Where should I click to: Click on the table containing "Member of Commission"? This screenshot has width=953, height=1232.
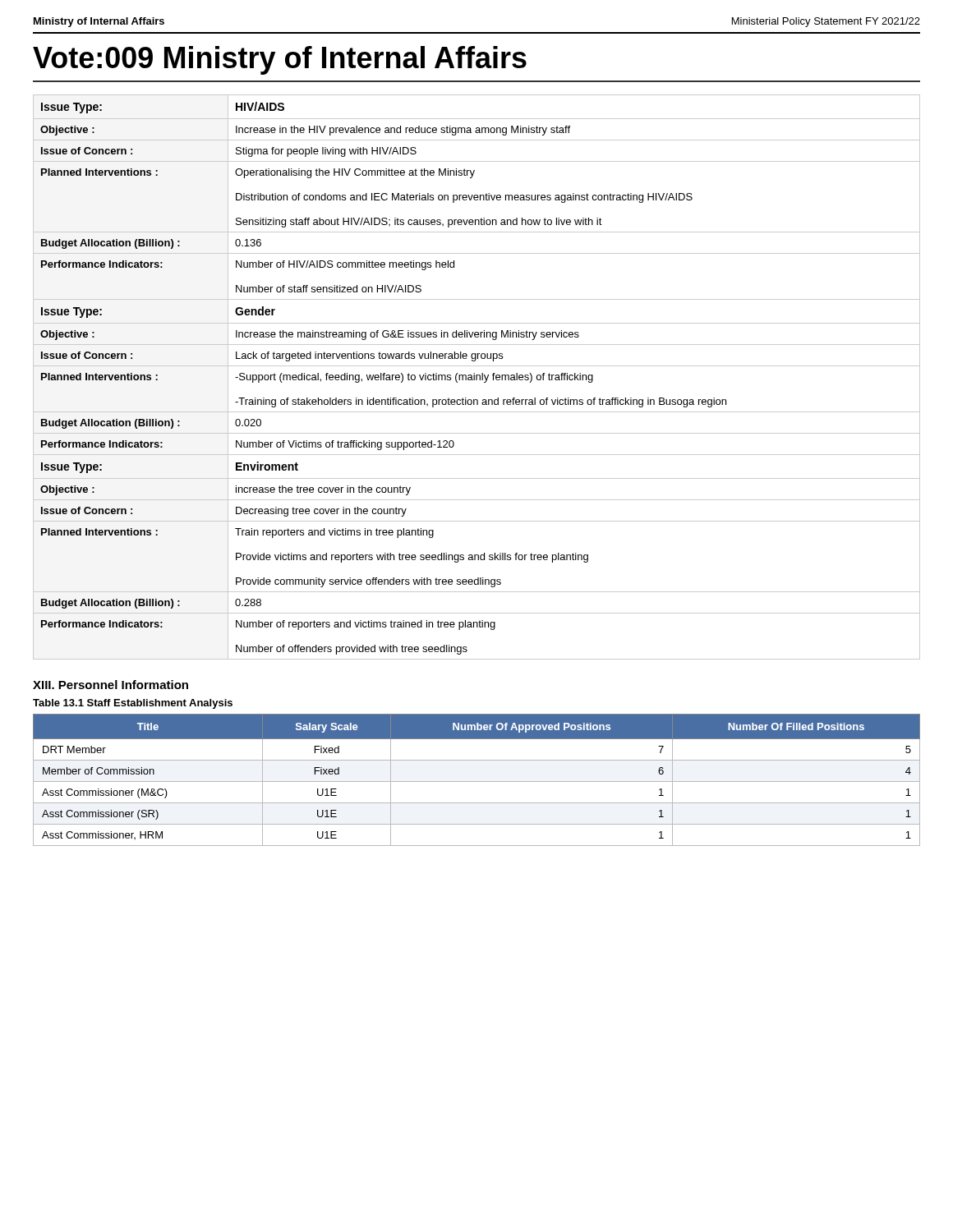476,780
